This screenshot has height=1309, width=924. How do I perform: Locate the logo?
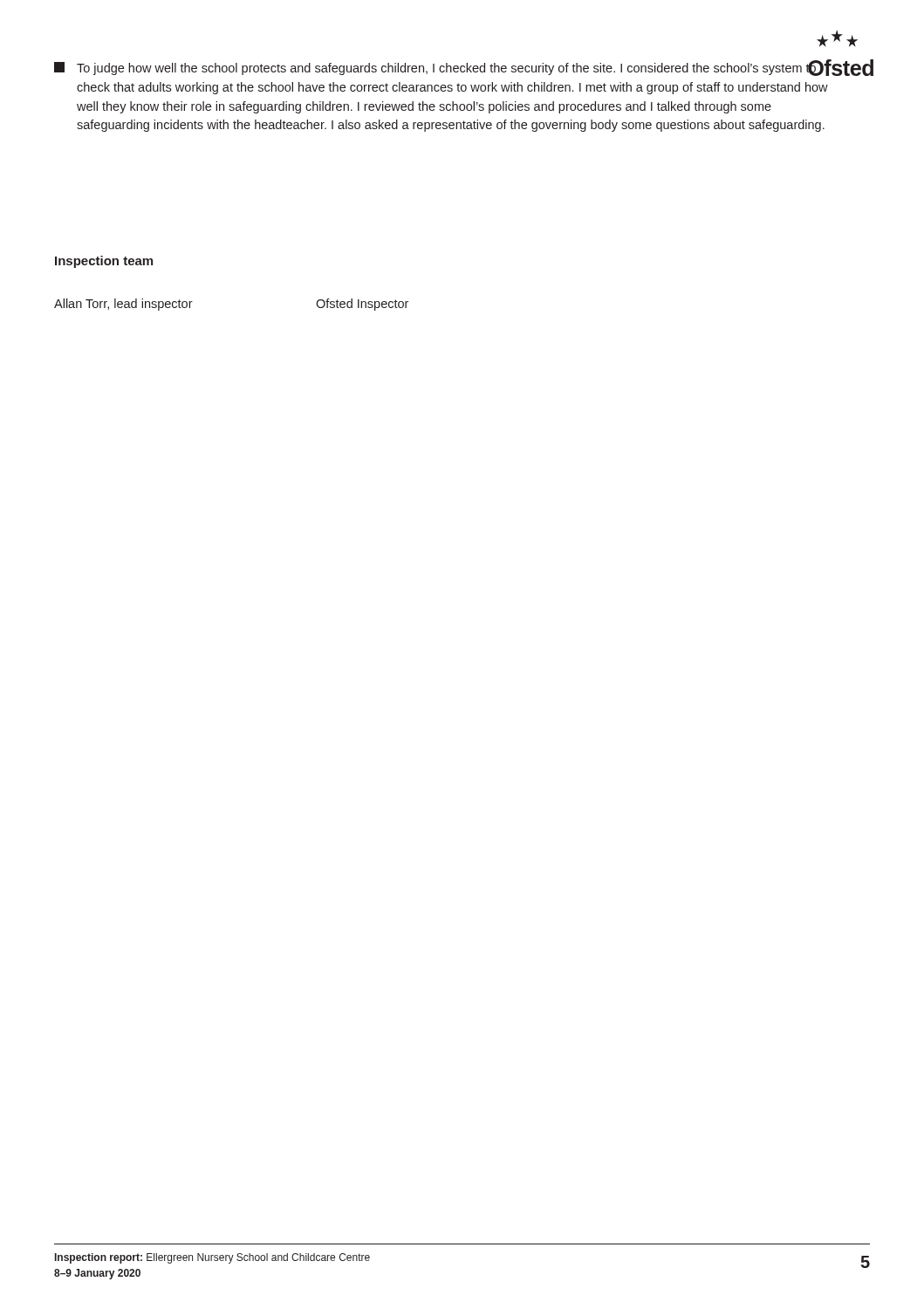pyautogui.click(x=843, y=61)
